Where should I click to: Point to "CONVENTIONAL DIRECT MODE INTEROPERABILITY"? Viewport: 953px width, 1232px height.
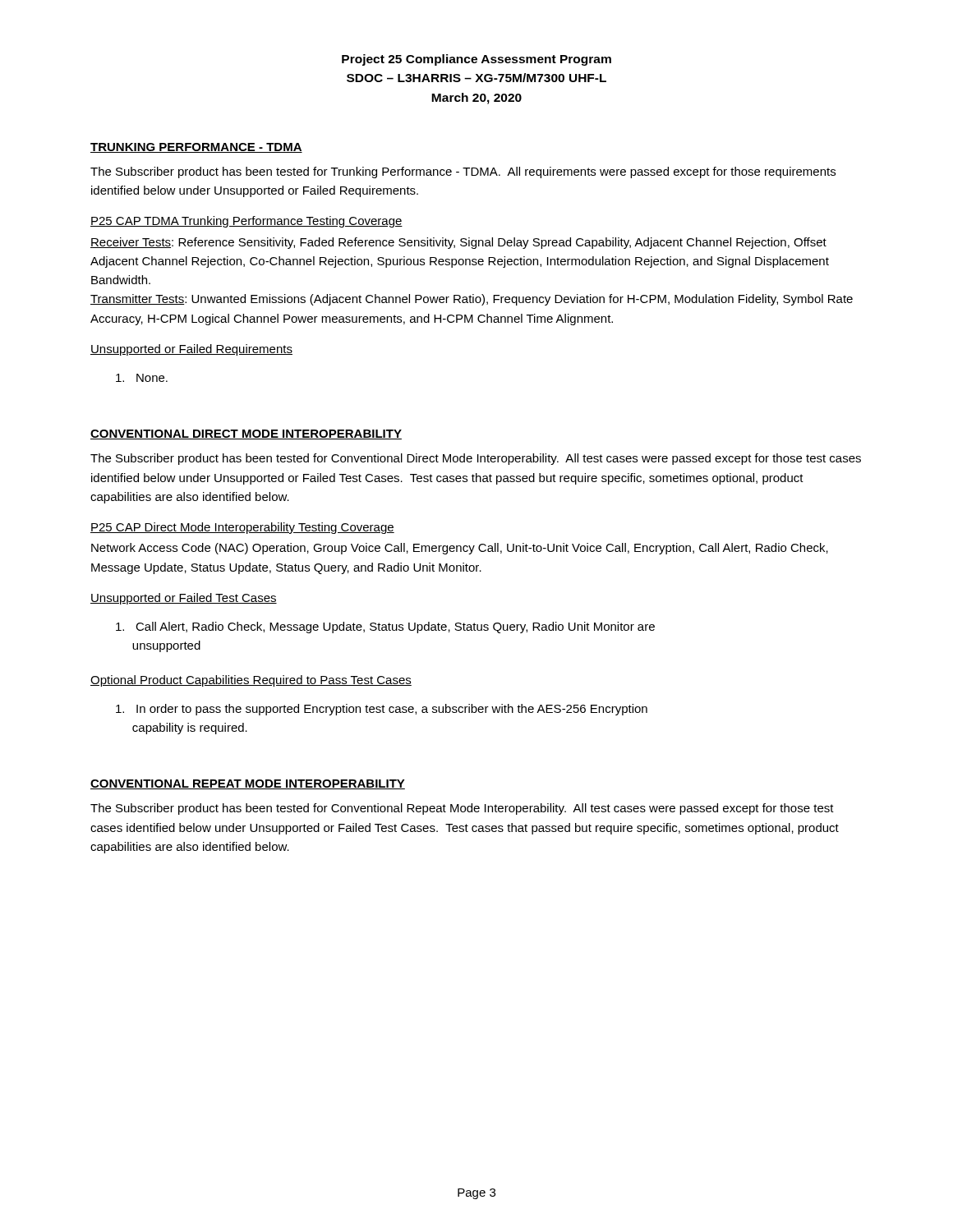coord(246,433)
